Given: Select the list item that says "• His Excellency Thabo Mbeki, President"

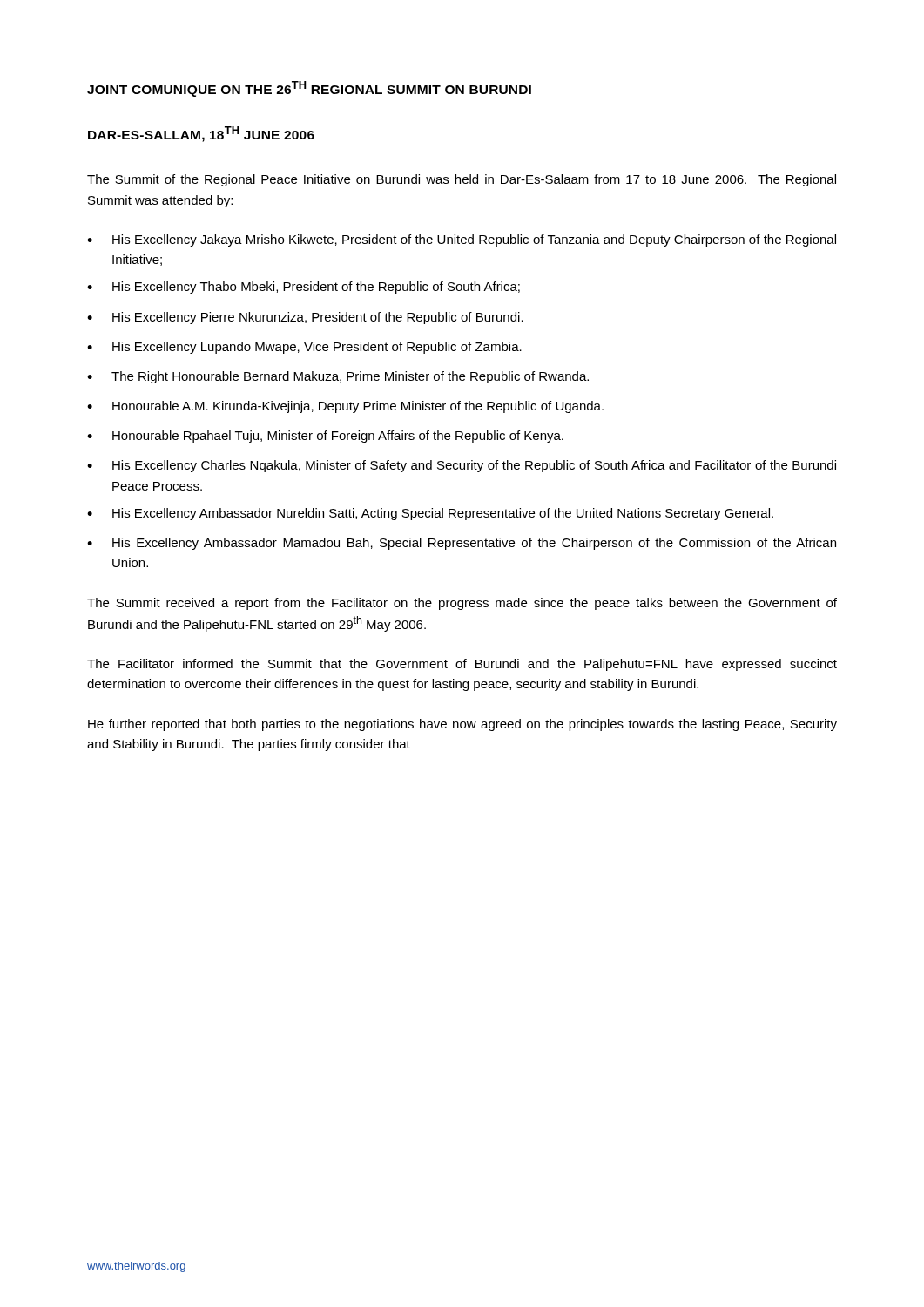Looking at the screenshot, I should (x=462, y=288).
